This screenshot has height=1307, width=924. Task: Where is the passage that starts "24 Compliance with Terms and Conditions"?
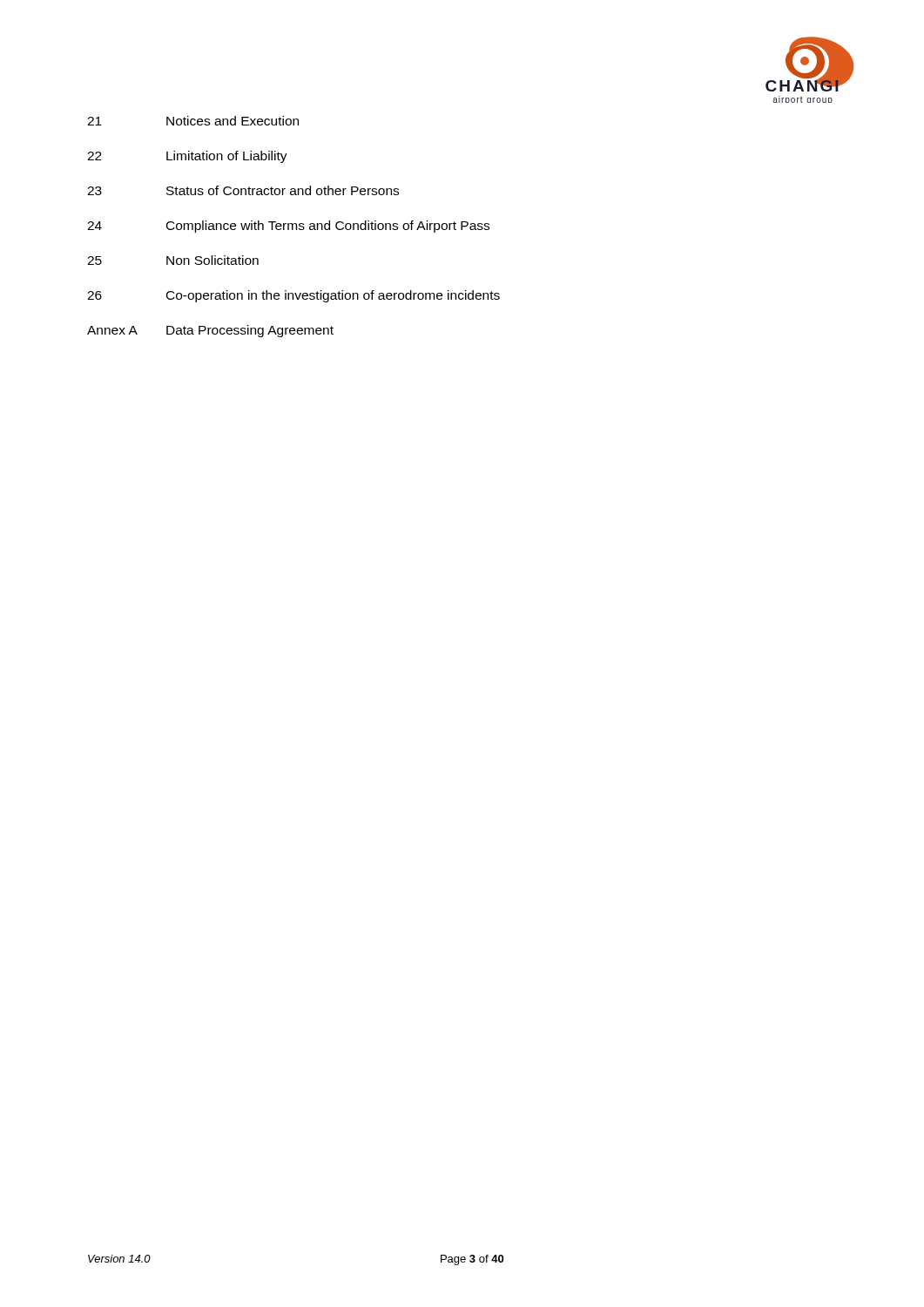coord(289,226)
